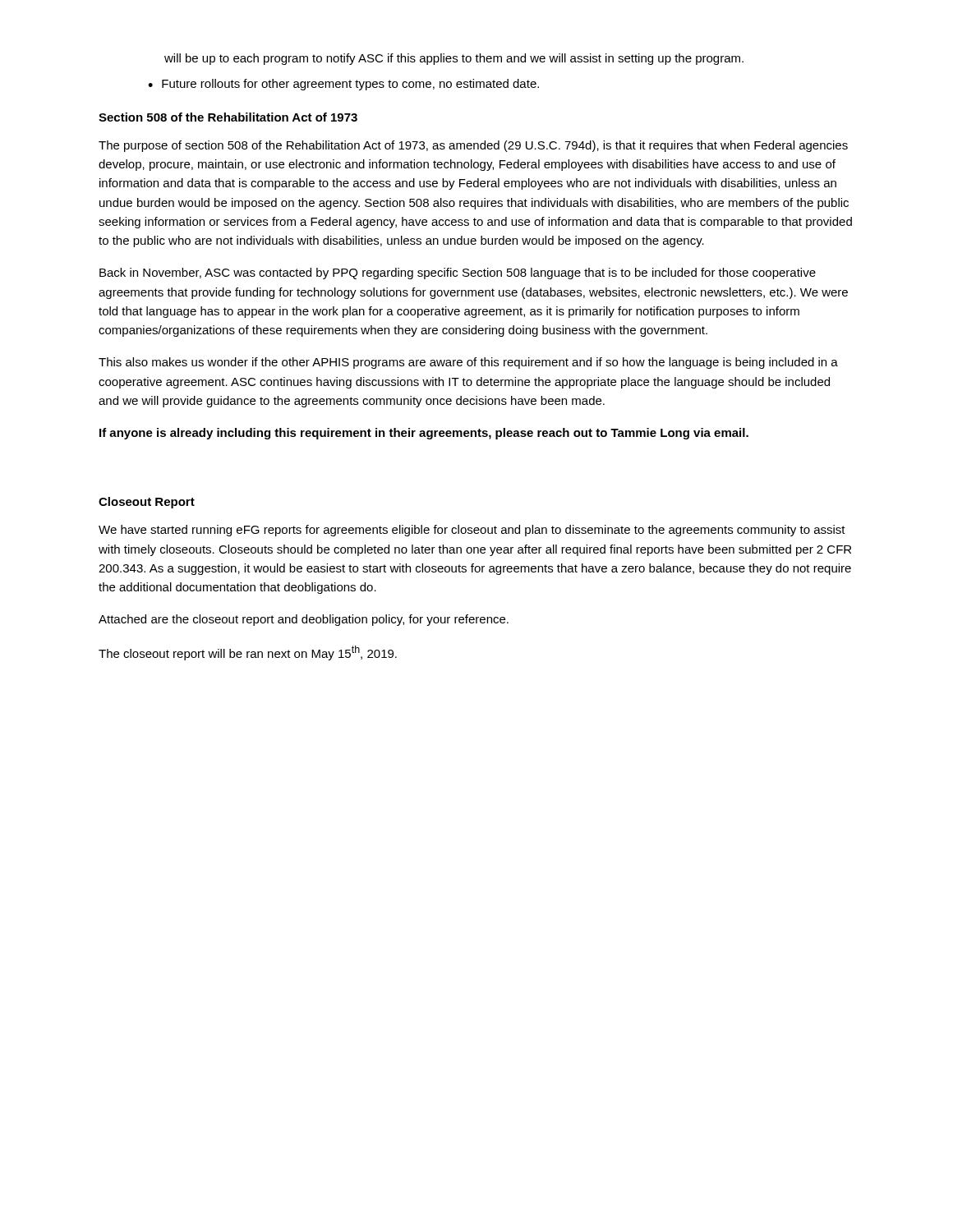Where is the passage that starts "will be up to each"?
Screen dimensions: 1232x953
[x=454, y=58]
